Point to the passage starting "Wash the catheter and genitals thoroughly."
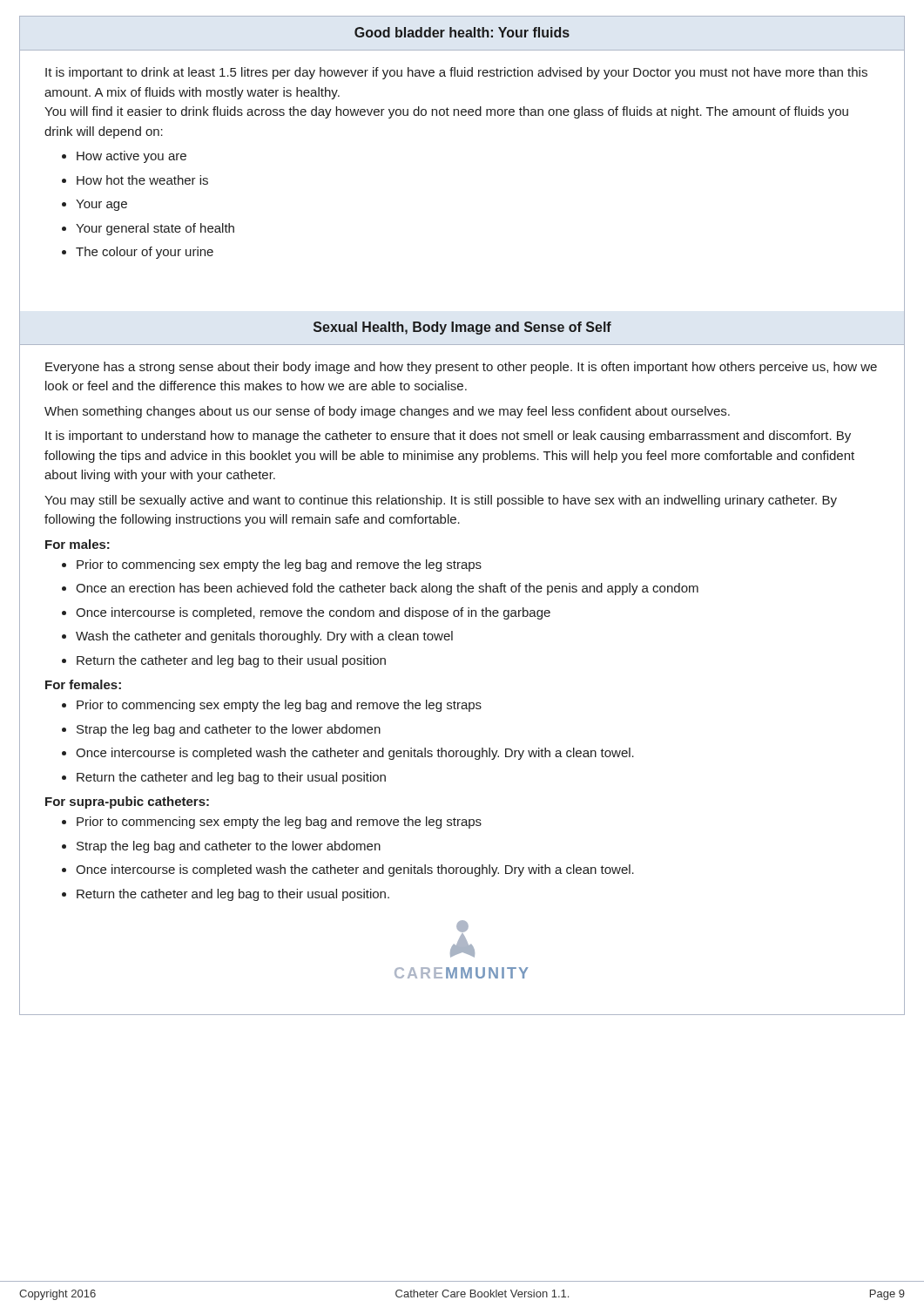Screen dimensions: 1307x924 point(265,636)
